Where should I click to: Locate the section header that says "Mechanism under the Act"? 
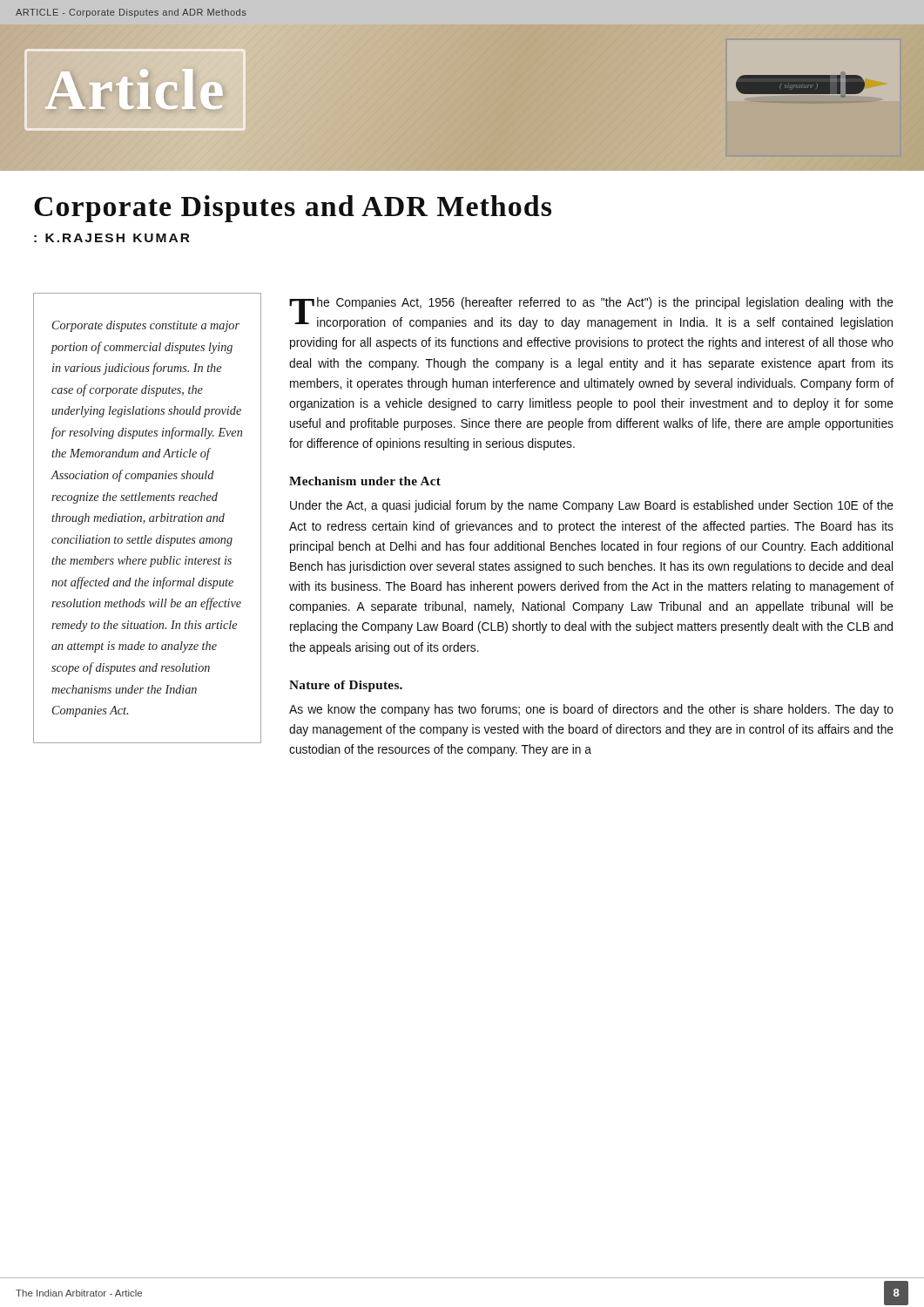point(365,481)
